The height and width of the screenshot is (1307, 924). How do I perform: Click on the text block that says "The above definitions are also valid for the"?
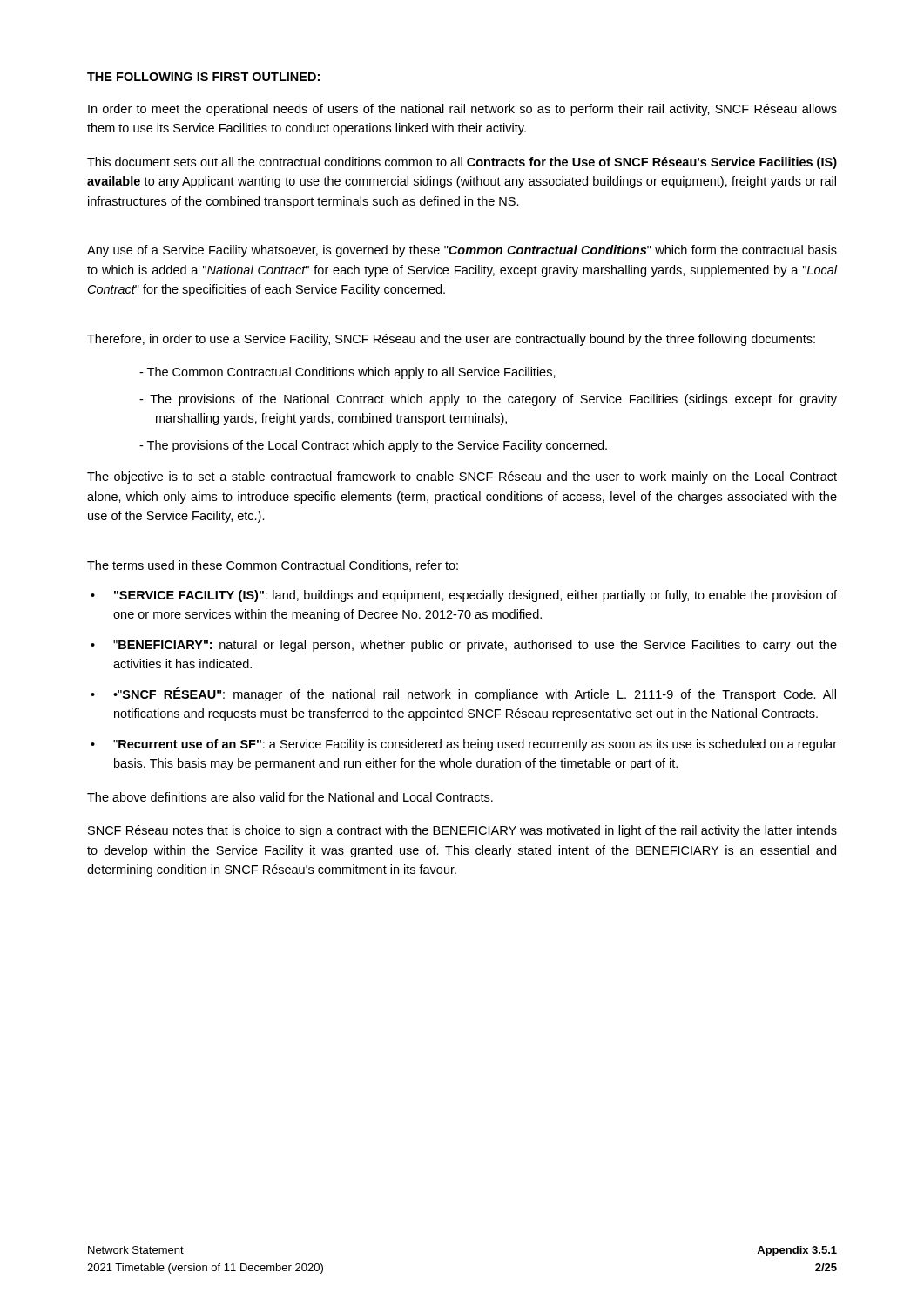click(x=290, y=797)
